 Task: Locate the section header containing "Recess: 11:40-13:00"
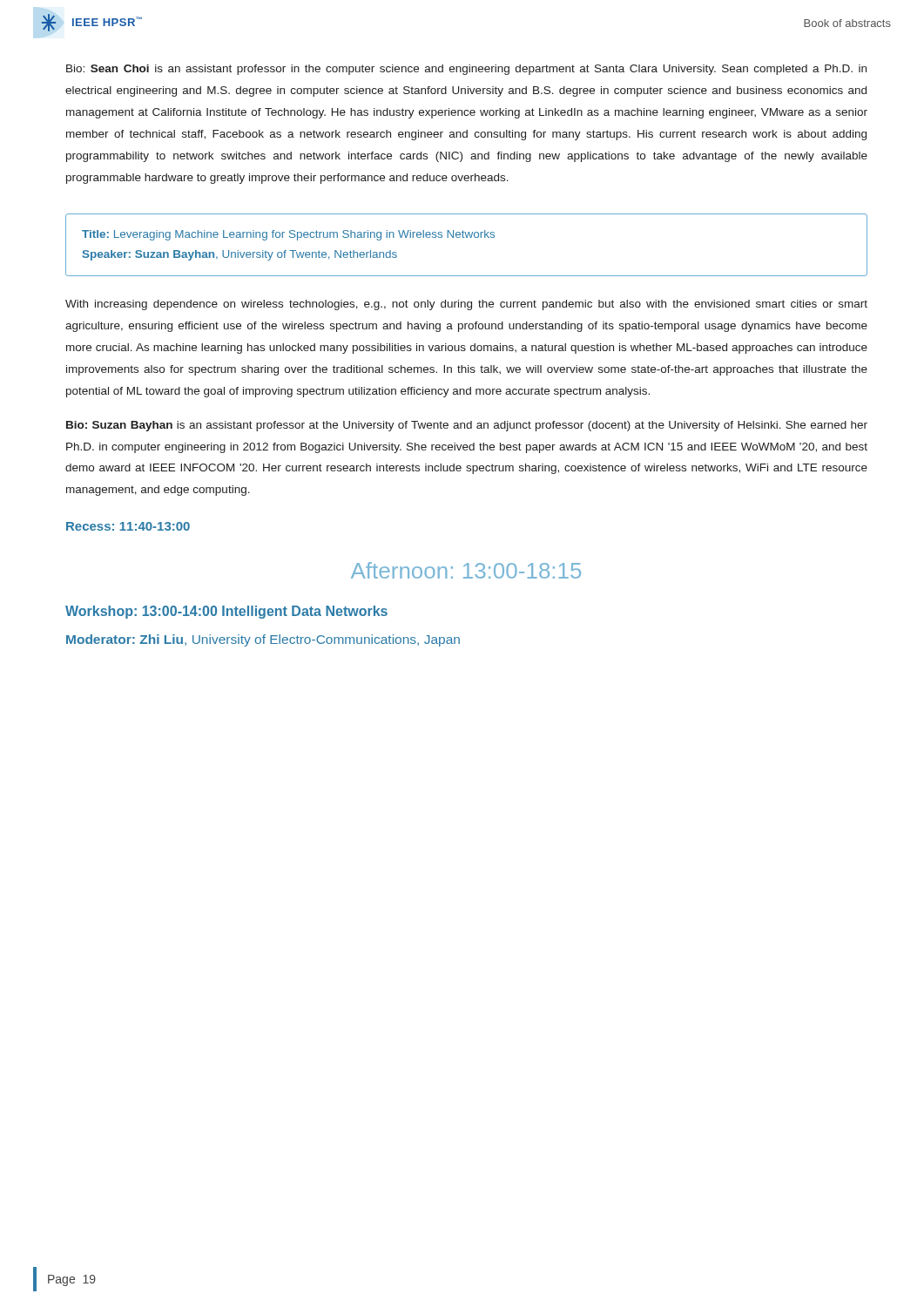click(128, 526)
